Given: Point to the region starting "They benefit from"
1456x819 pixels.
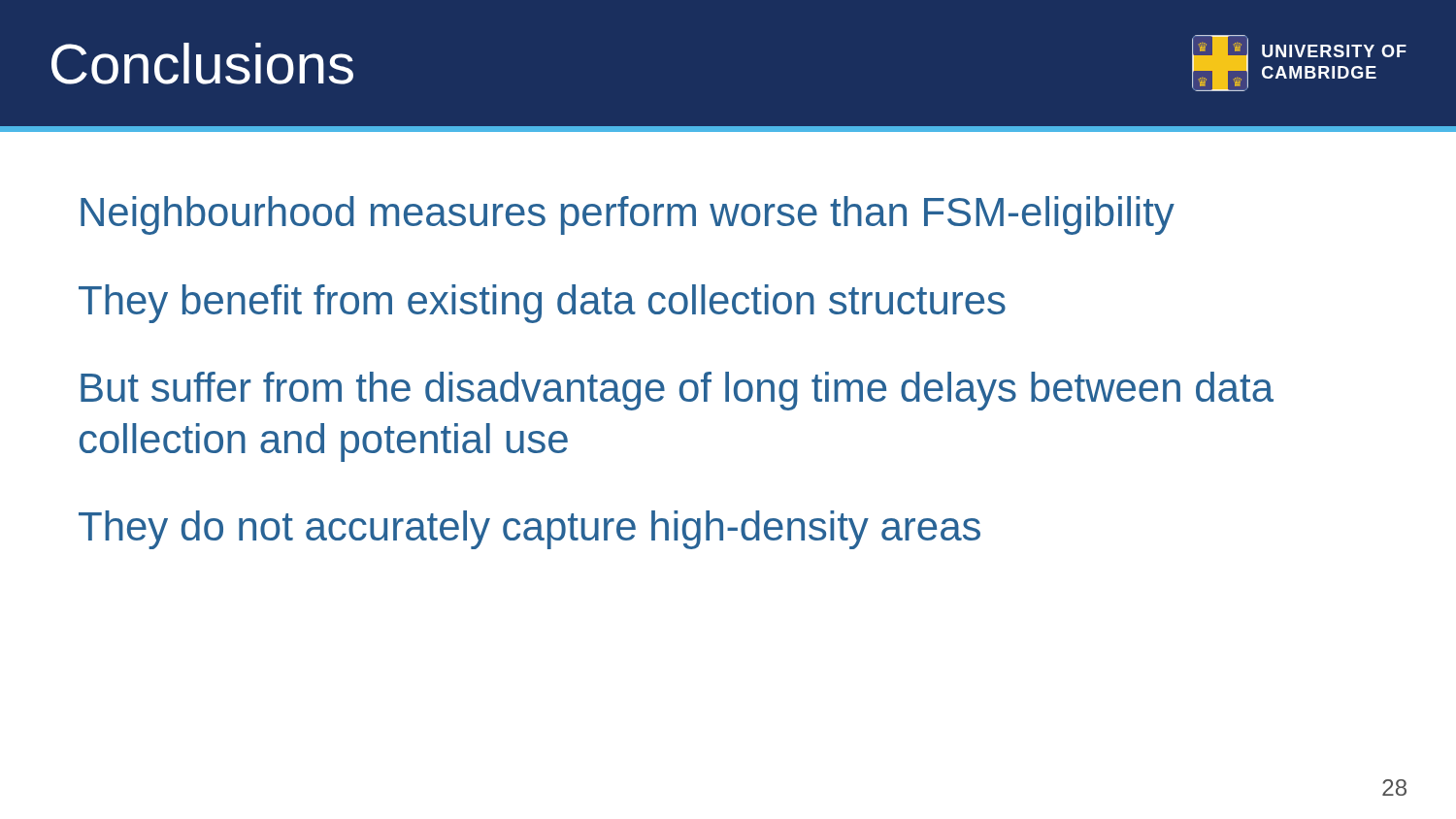Looking at the screenshot, I should click(x=542, y=300).
